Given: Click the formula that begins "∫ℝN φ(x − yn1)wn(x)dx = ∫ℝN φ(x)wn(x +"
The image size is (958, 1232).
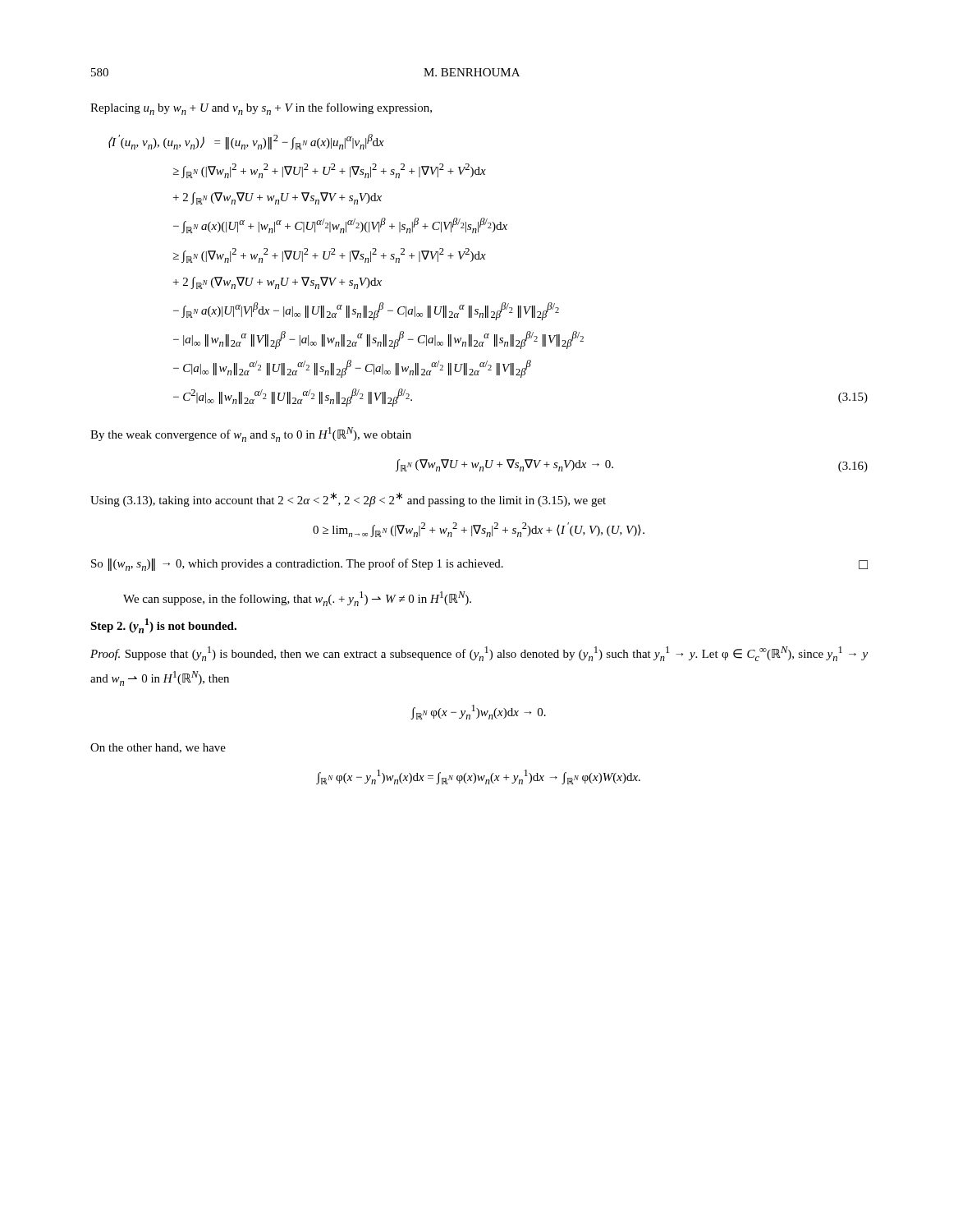Looking at the screenshot, I should tap(479, 777).
